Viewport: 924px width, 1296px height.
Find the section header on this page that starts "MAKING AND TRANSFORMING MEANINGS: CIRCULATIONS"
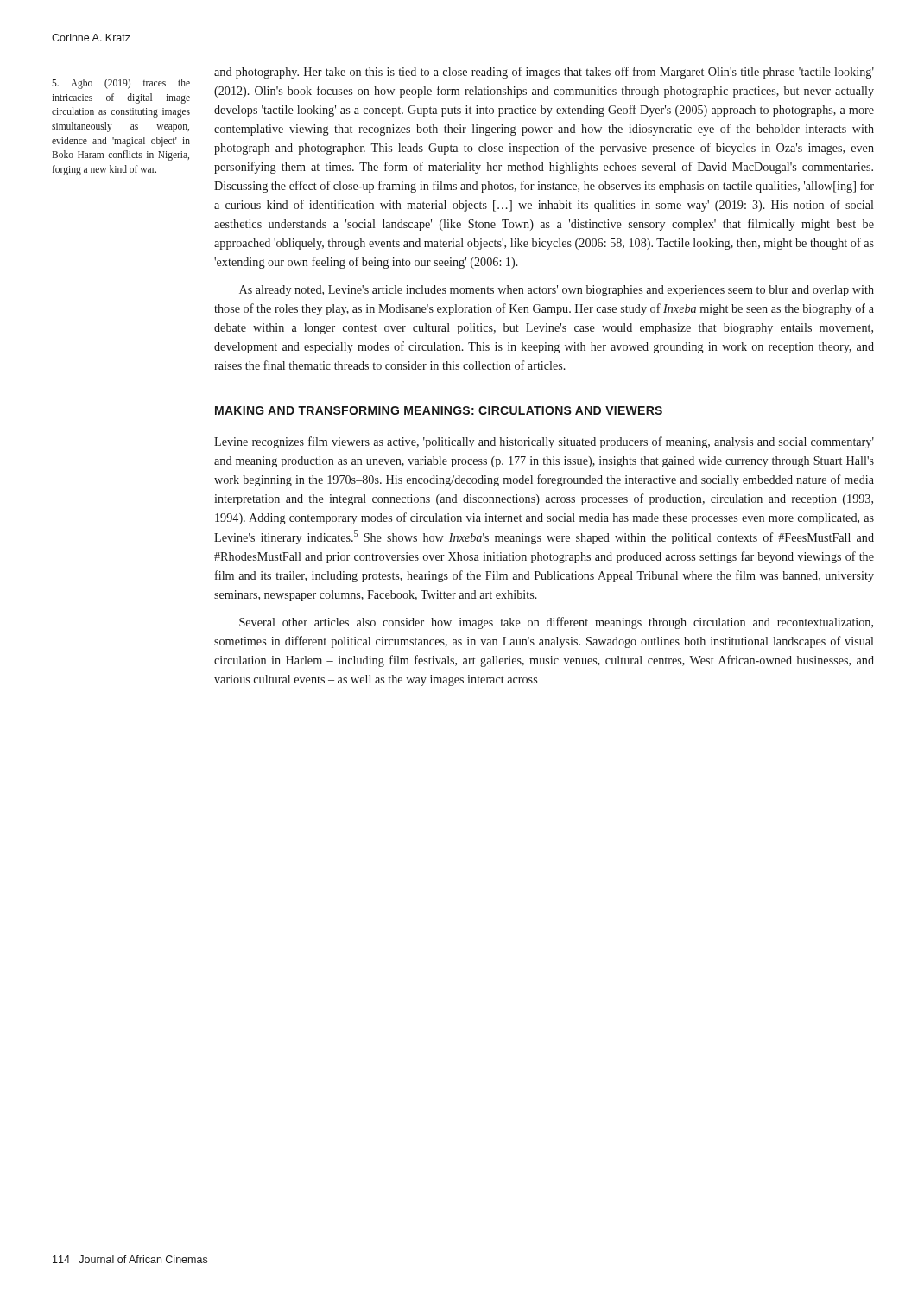coord(439,410)
